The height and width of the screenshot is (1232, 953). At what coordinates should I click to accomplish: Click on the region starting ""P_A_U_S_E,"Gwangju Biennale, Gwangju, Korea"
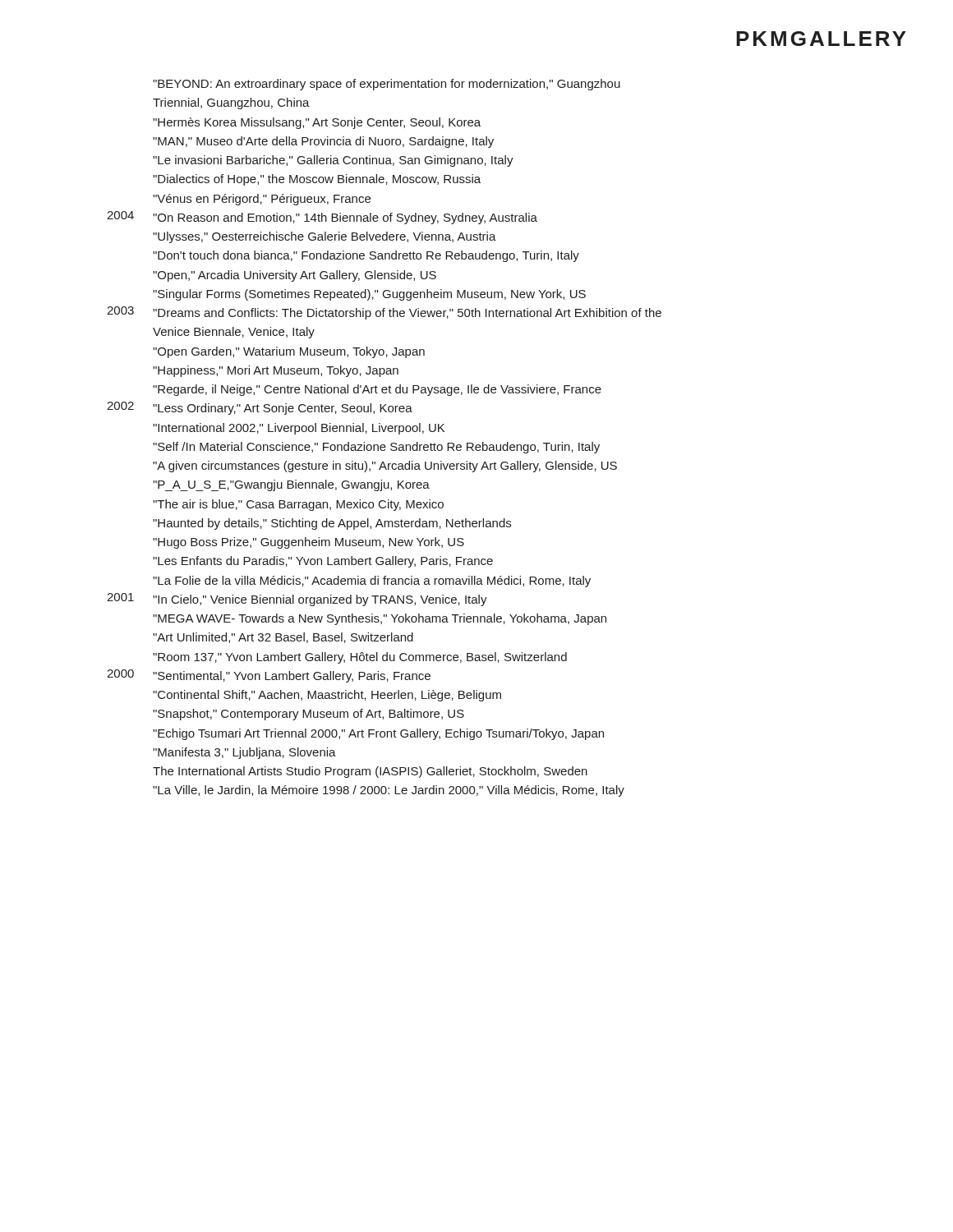[x=291, y=484]
